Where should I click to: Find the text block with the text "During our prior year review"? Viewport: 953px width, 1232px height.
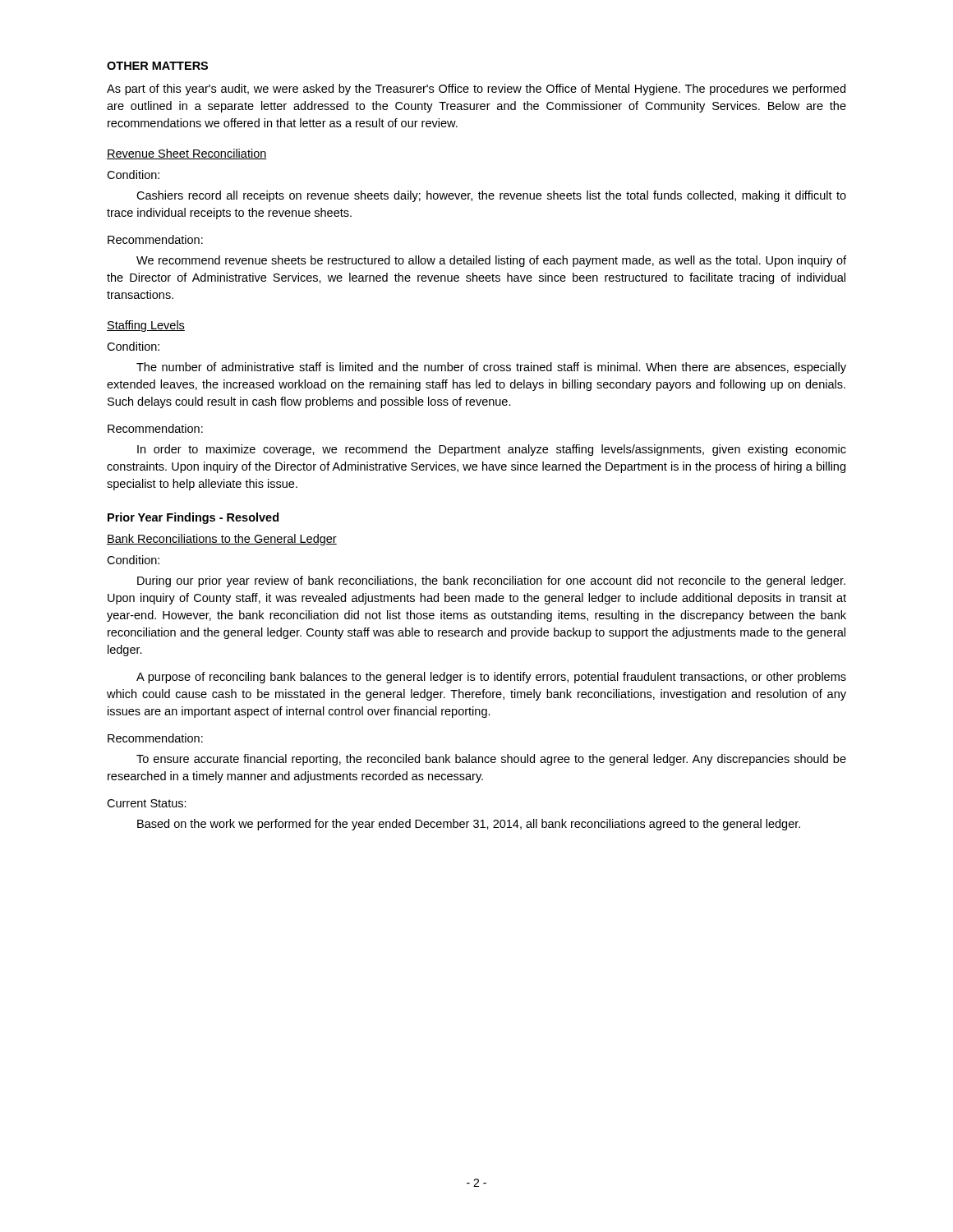(x=476, y=616)
